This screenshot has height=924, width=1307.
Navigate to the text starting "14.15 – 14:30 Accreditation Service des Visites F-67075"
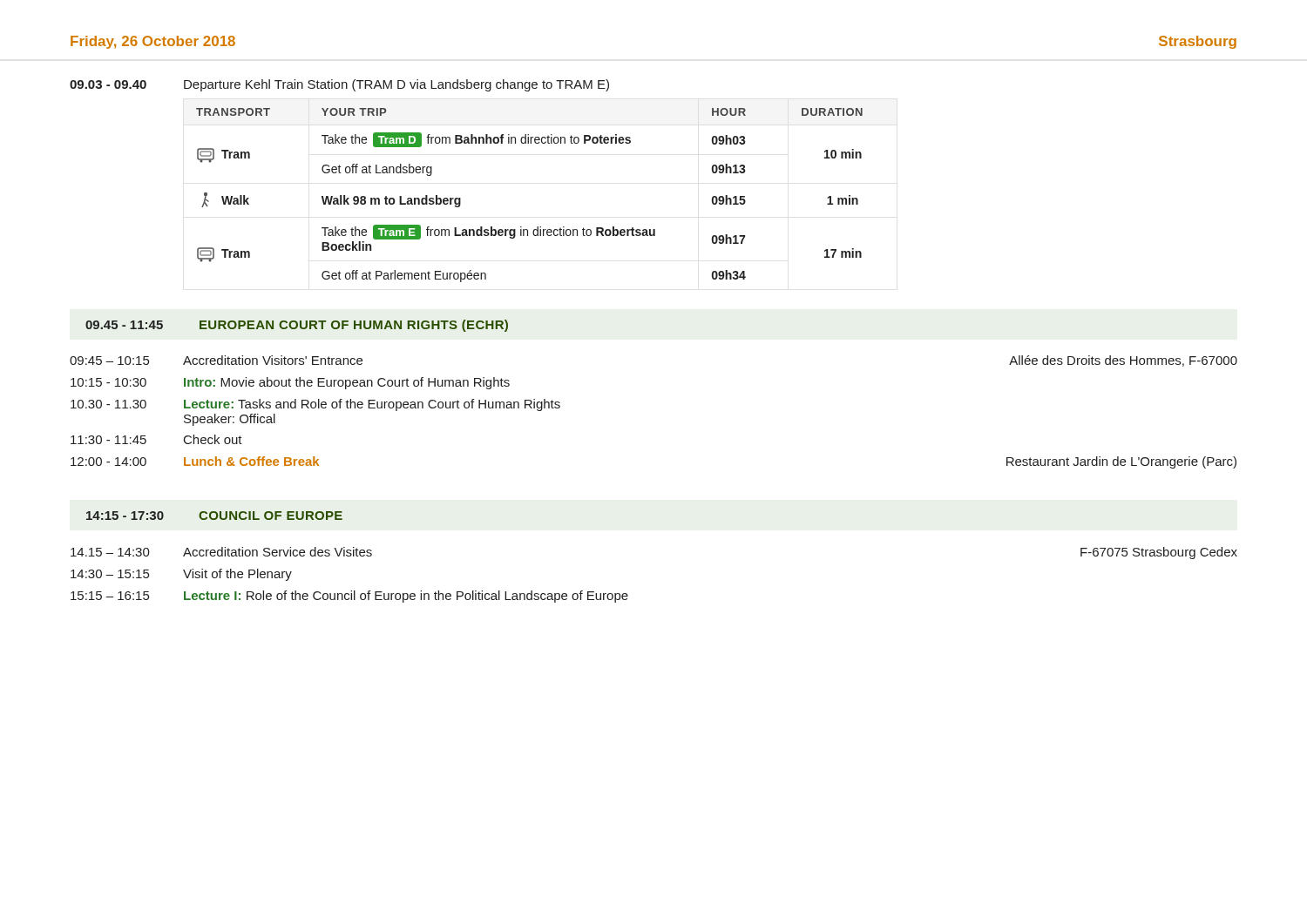point(121,553)
